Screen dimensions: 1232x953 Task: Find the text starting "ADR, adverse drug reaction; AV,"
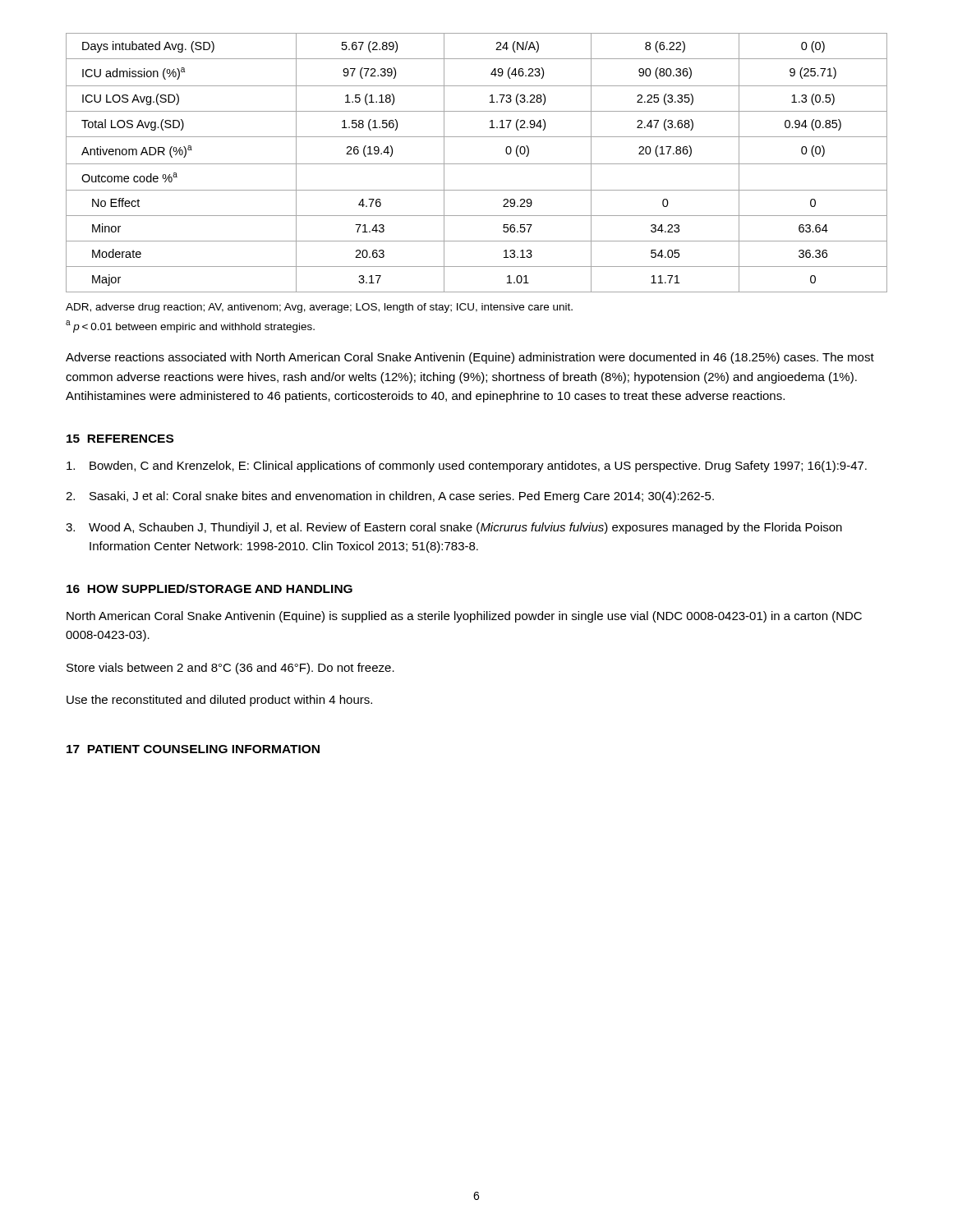pos(320,317)
